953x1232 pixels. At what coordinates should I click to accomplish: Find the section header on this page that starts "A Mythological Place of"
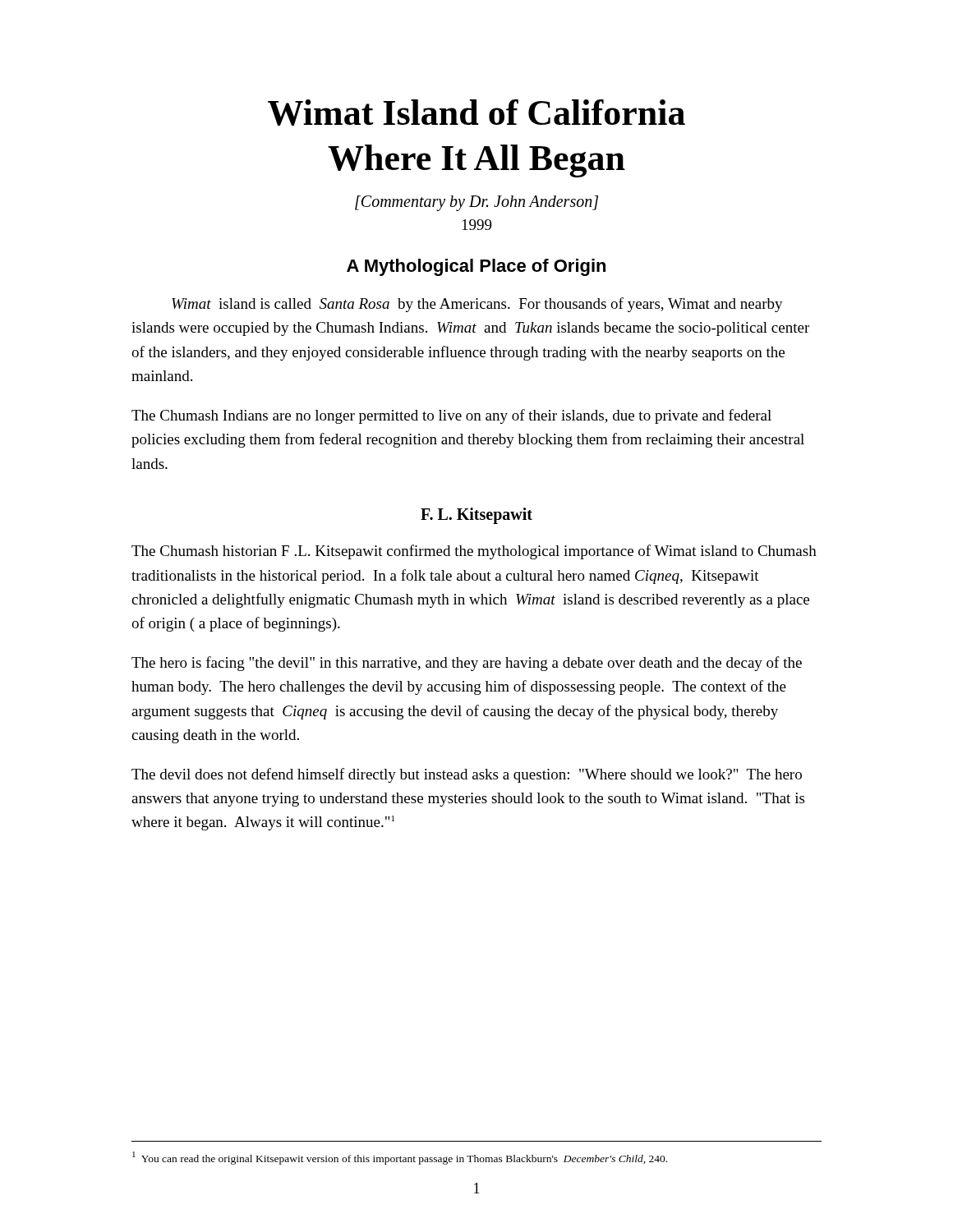(476, 266)
